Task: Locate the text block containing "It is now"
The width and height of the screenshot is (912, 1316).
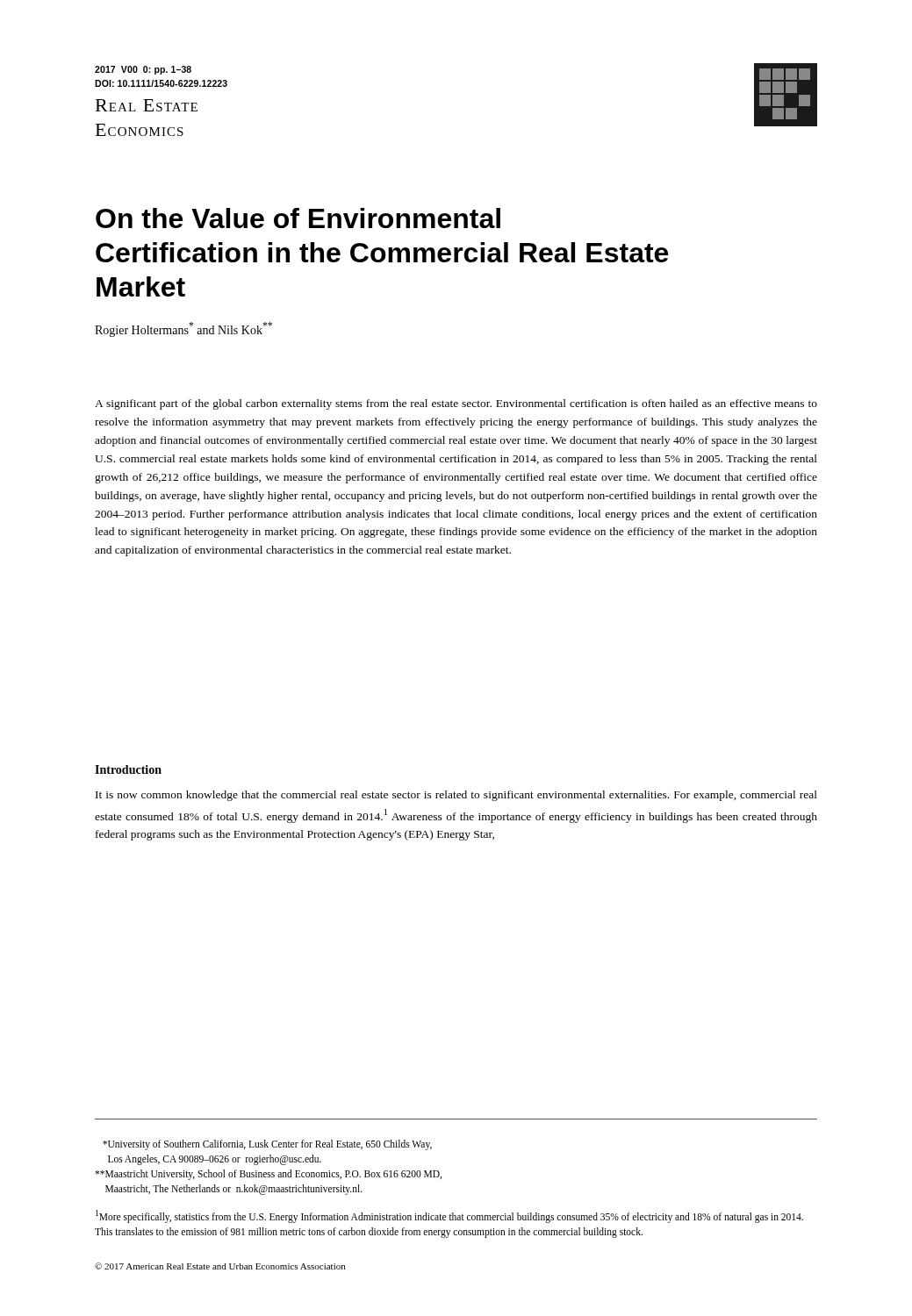Action: coord(456,815)
